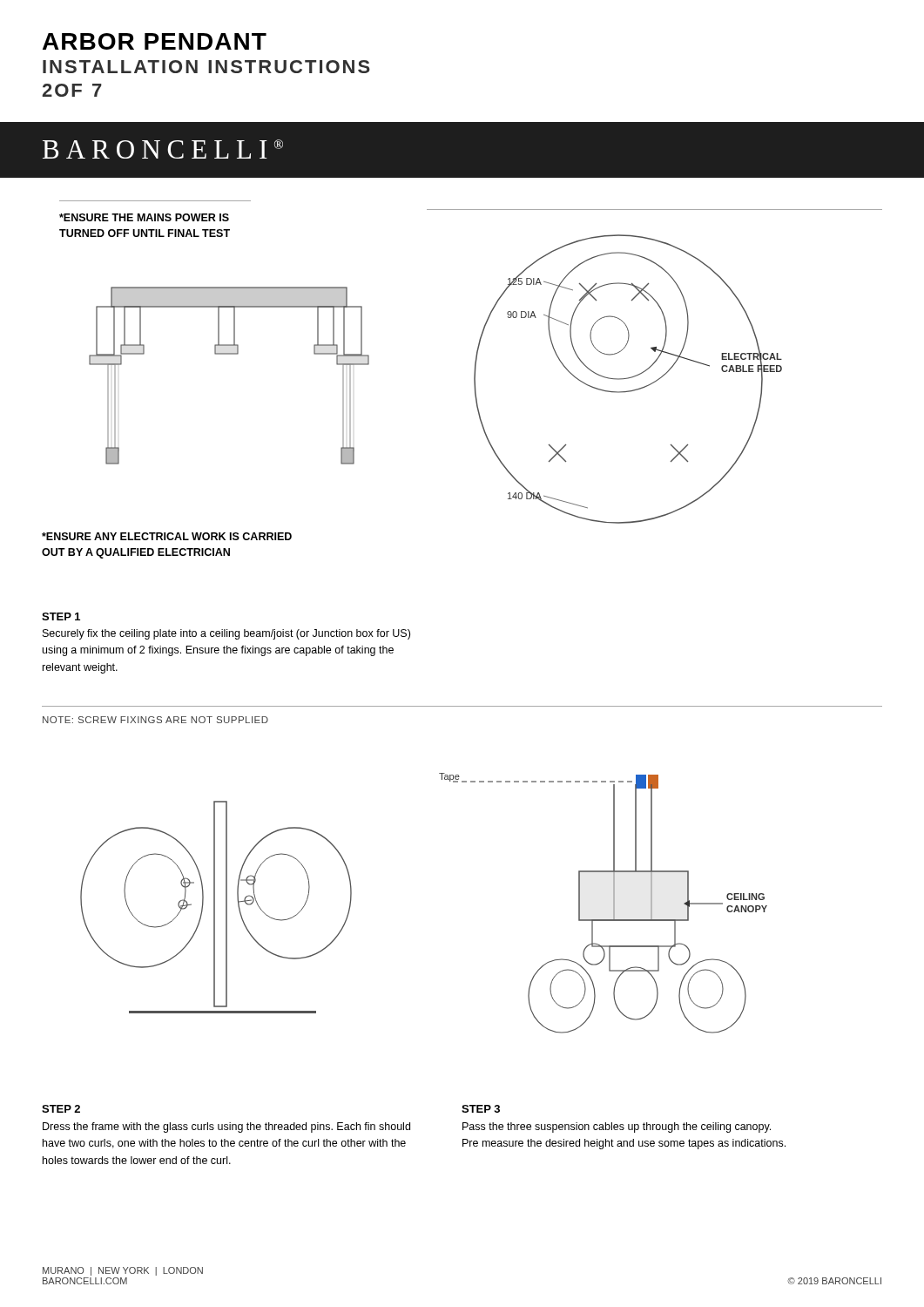
Task: Find the block on this page that starts "Dress the frame with"
Action: point(238,1144)
